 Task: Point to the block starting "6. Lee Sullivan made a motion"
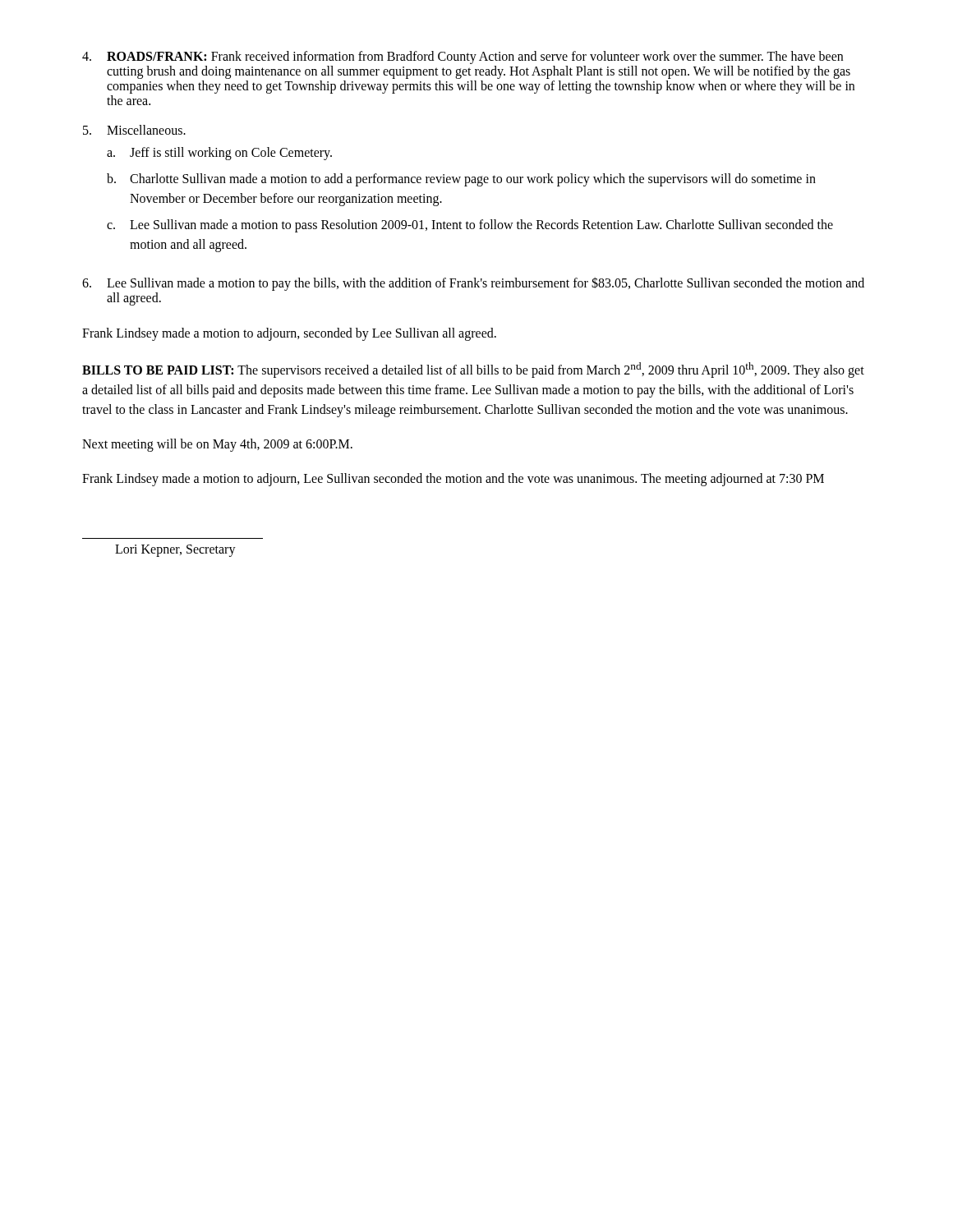click(x=476, y=291)
